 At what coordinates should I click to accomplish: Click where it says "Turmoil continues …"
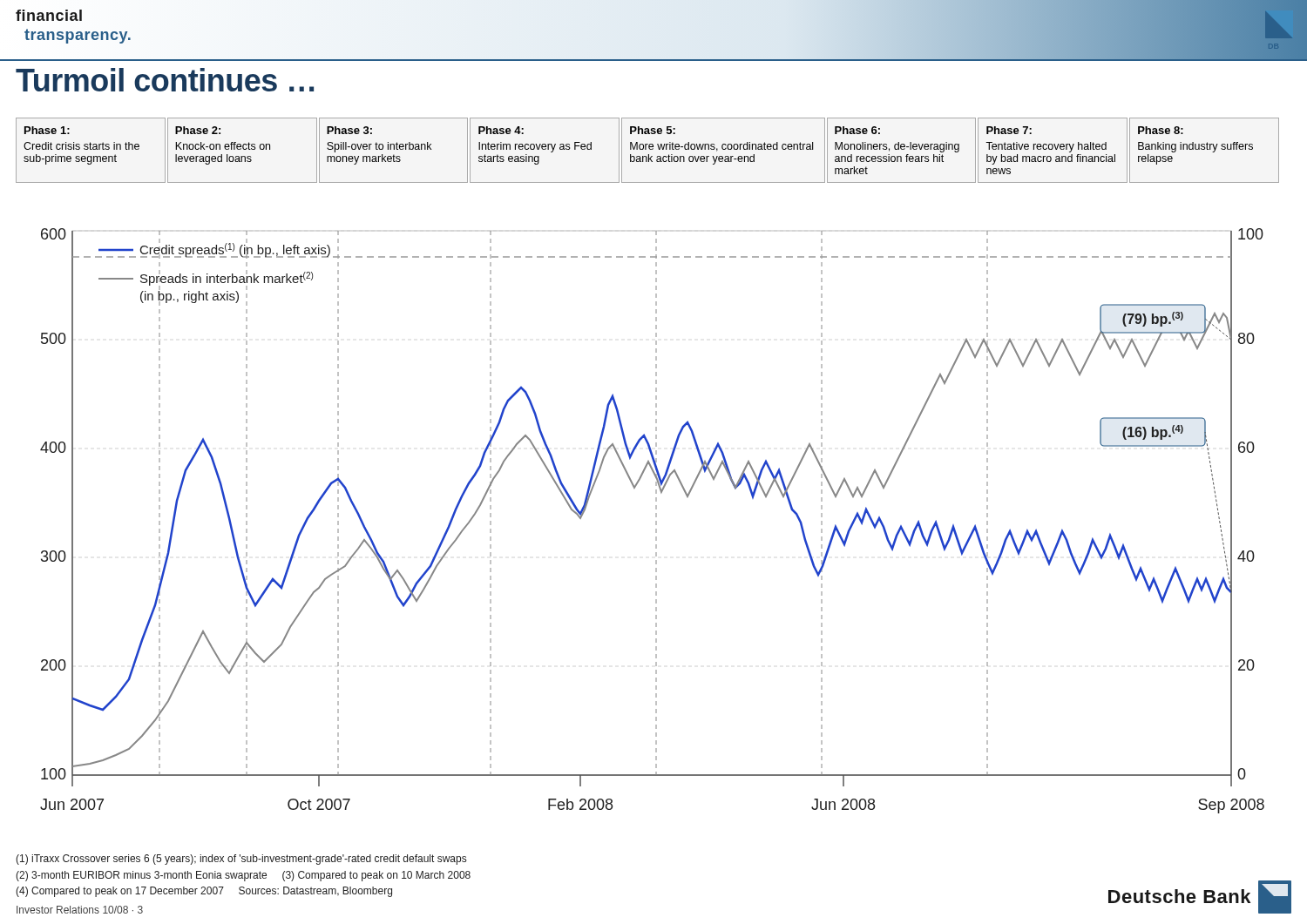[166, 81]
